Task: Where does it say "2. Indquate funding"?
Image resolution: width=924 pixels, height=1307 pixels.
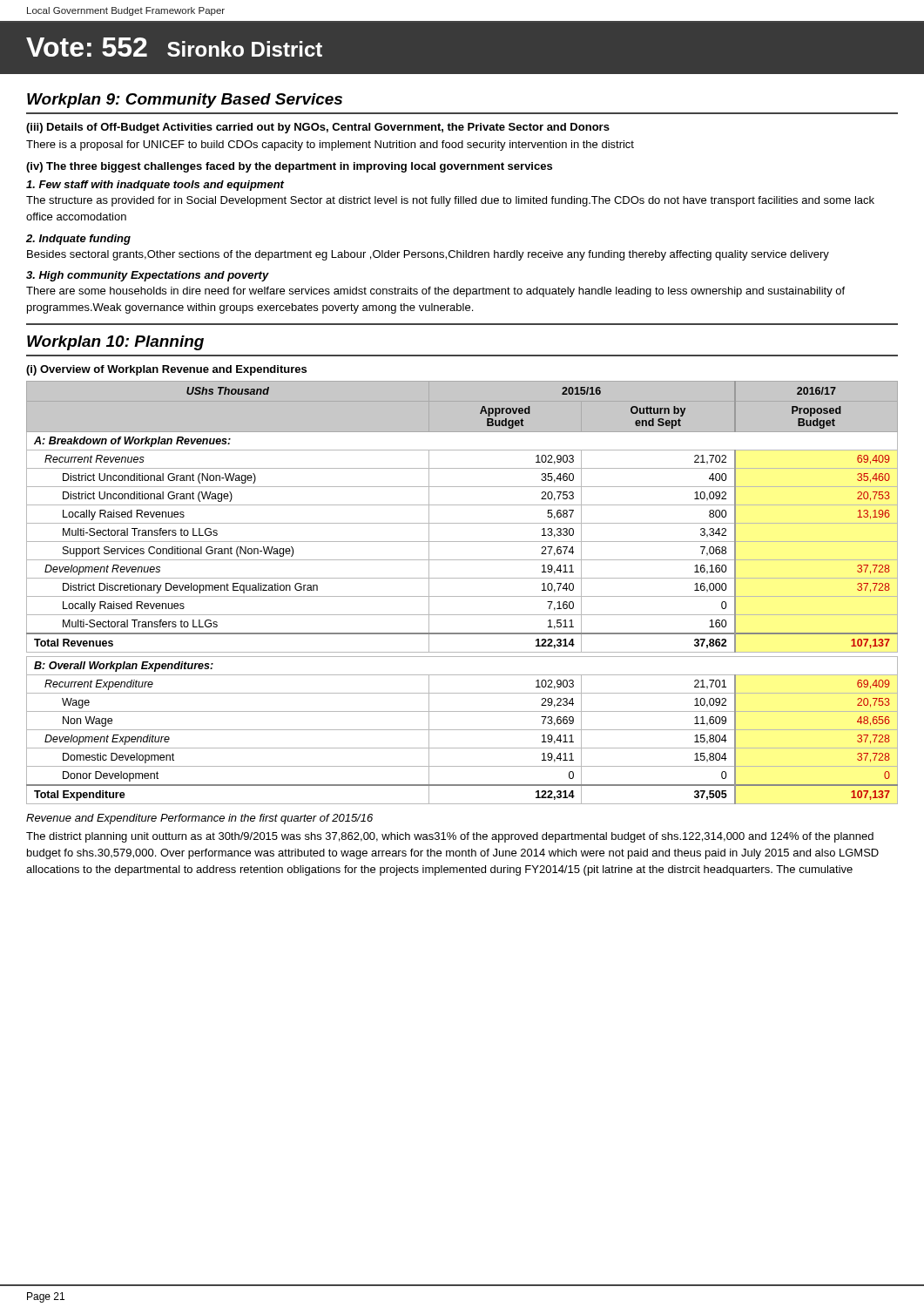Action: click(x=78, y=238)
